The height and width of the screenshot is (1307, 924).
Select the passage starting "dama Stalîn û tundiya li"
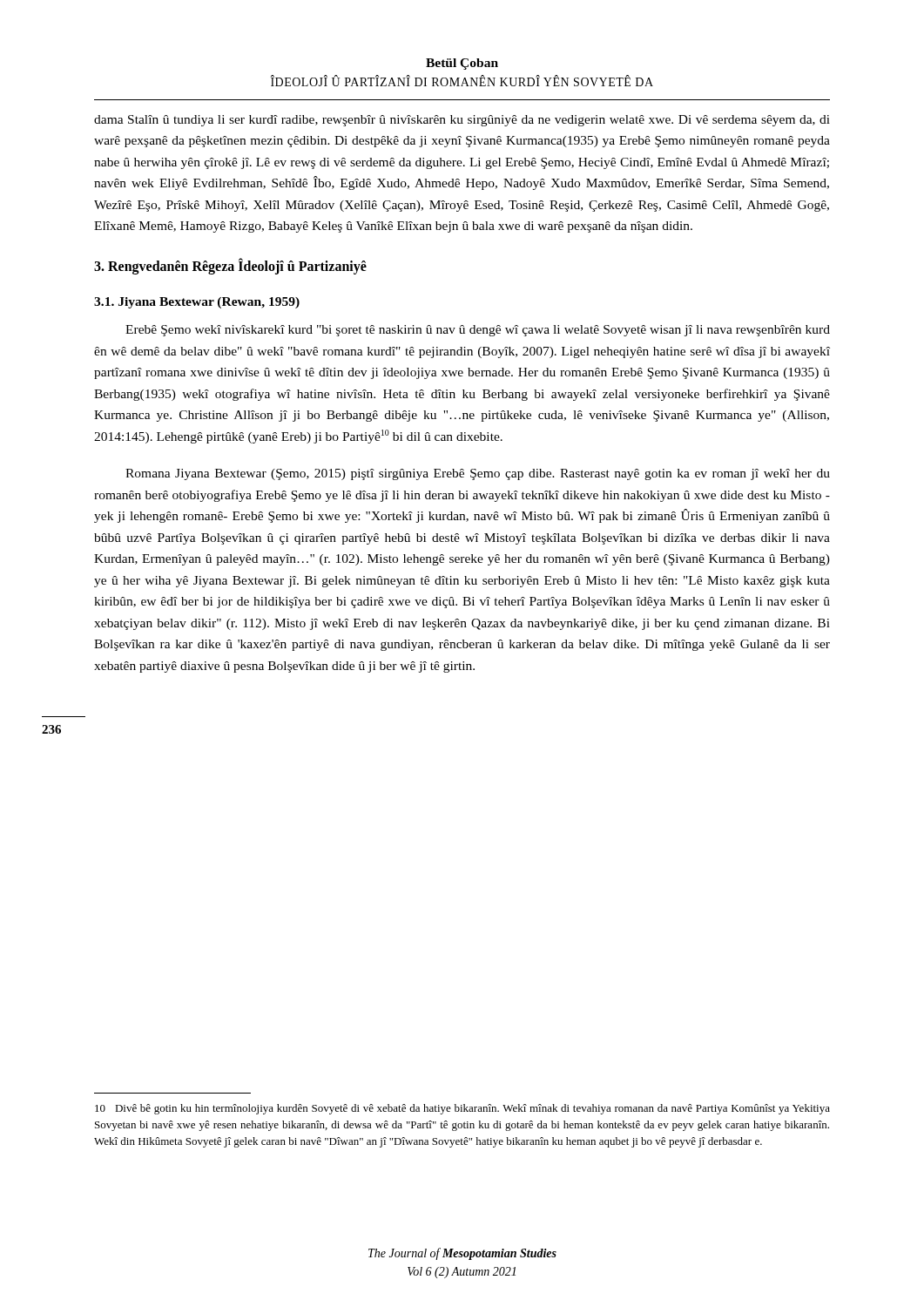pyautogui.click(x=462, y=172)
